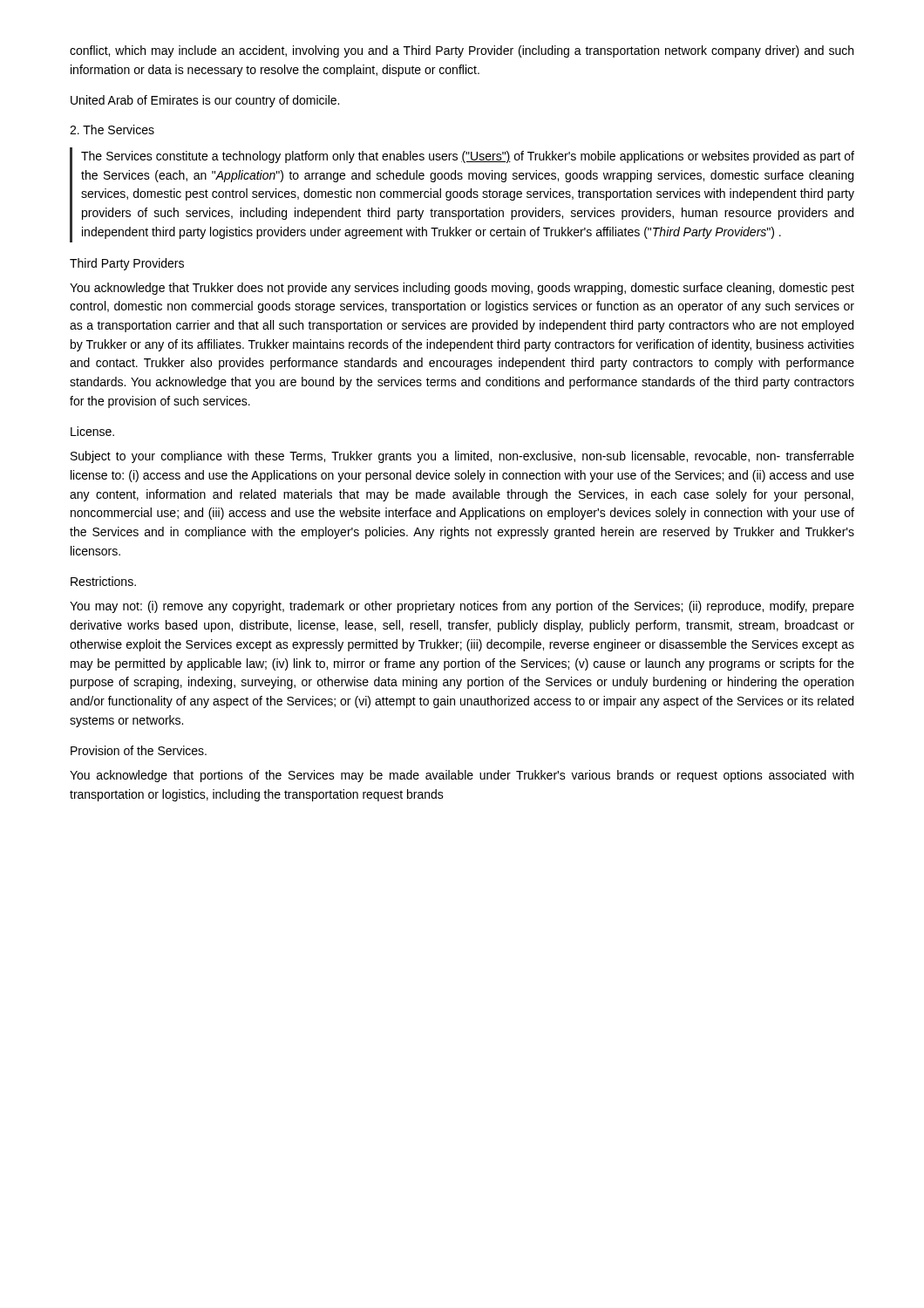This screenshot has height=1308, width=924.
Task: Find the text starting "You acknowledge that portions of the Services may"
Action: 462,785
